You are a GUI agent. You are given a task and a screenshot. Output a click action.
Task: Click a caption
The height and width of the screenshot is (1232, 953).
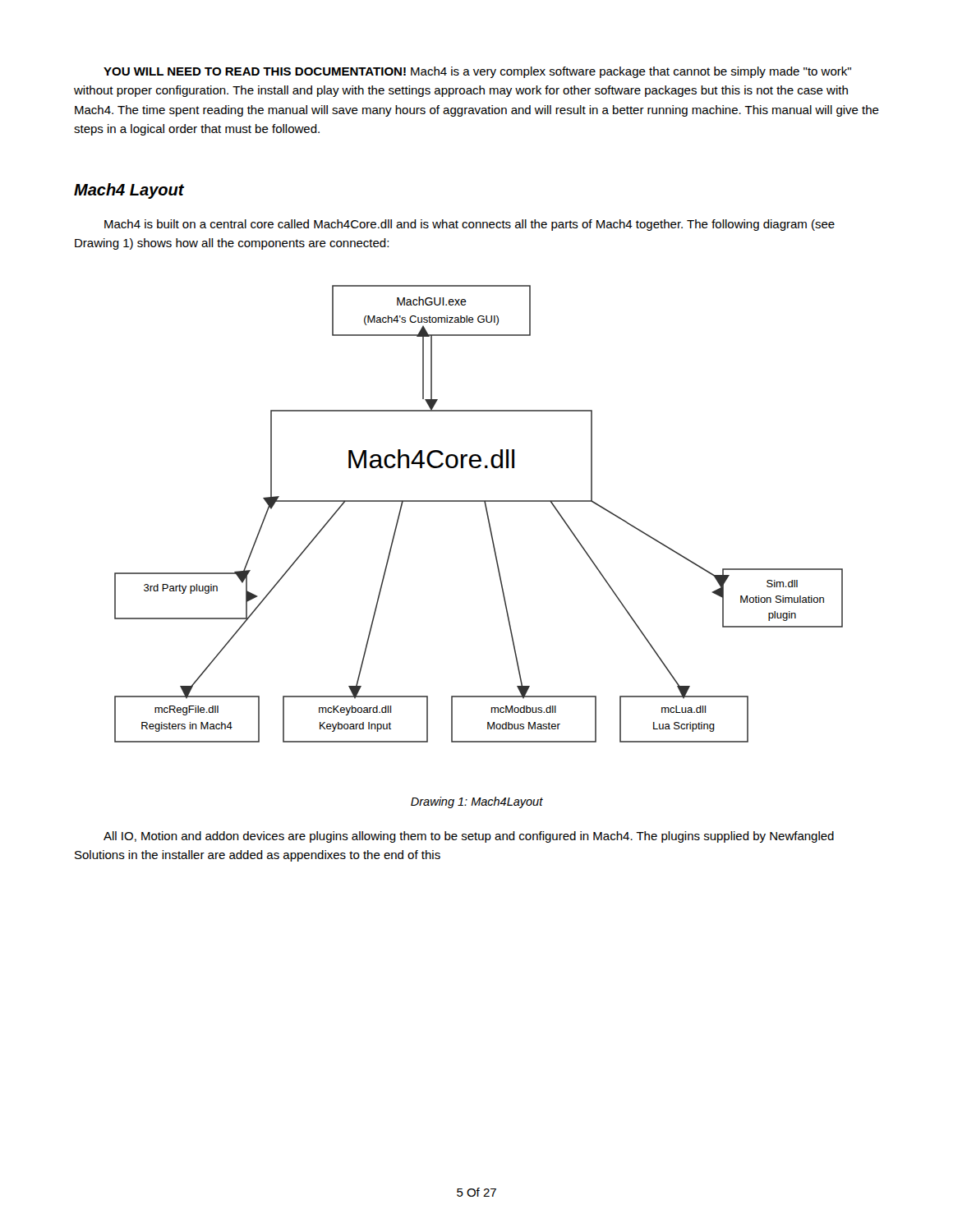tap(476, 801)
